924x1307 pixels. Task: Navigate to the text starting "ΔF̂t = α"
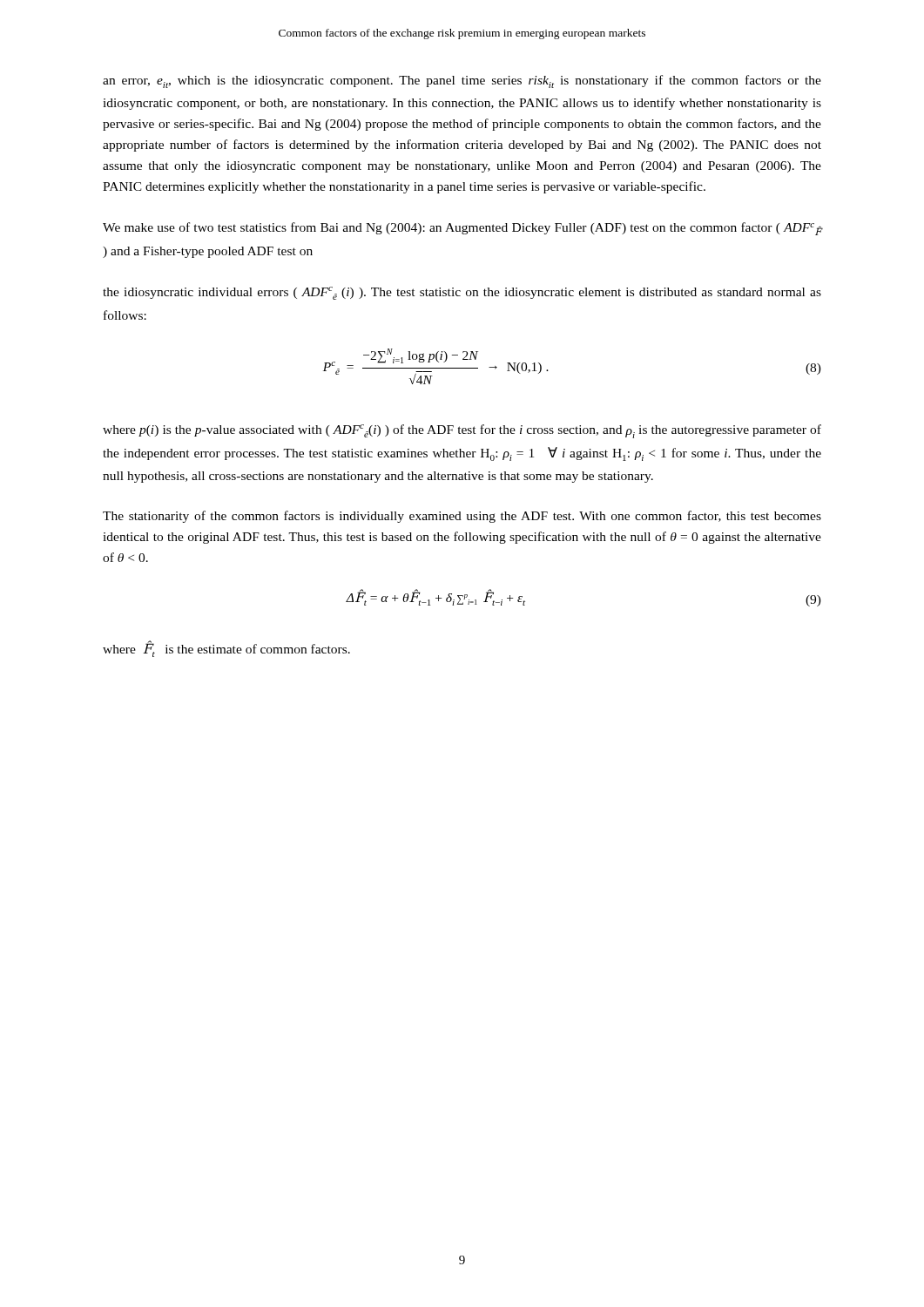tap(462, 599)
